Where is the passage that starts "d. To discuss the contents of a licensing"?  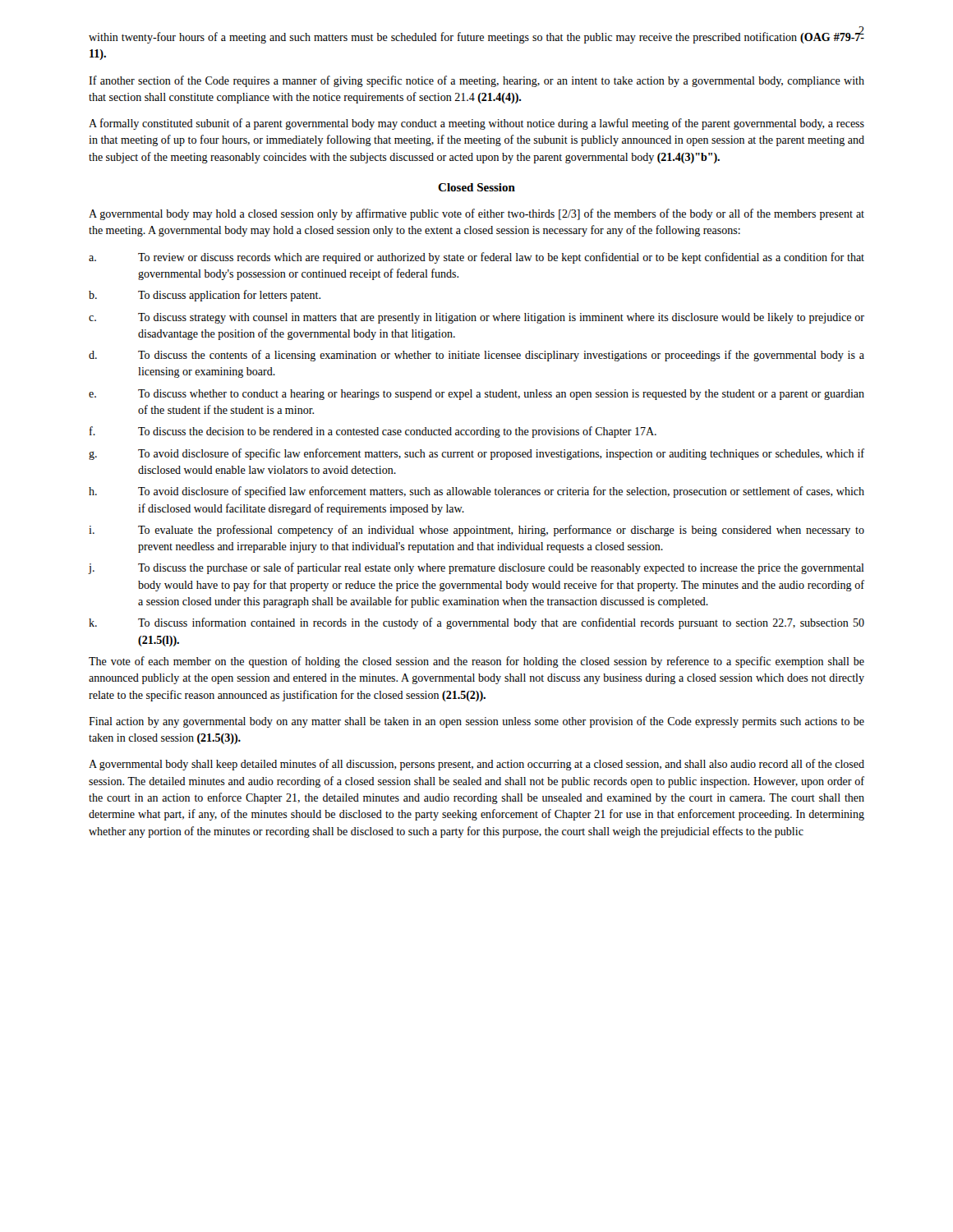[476, 364]
